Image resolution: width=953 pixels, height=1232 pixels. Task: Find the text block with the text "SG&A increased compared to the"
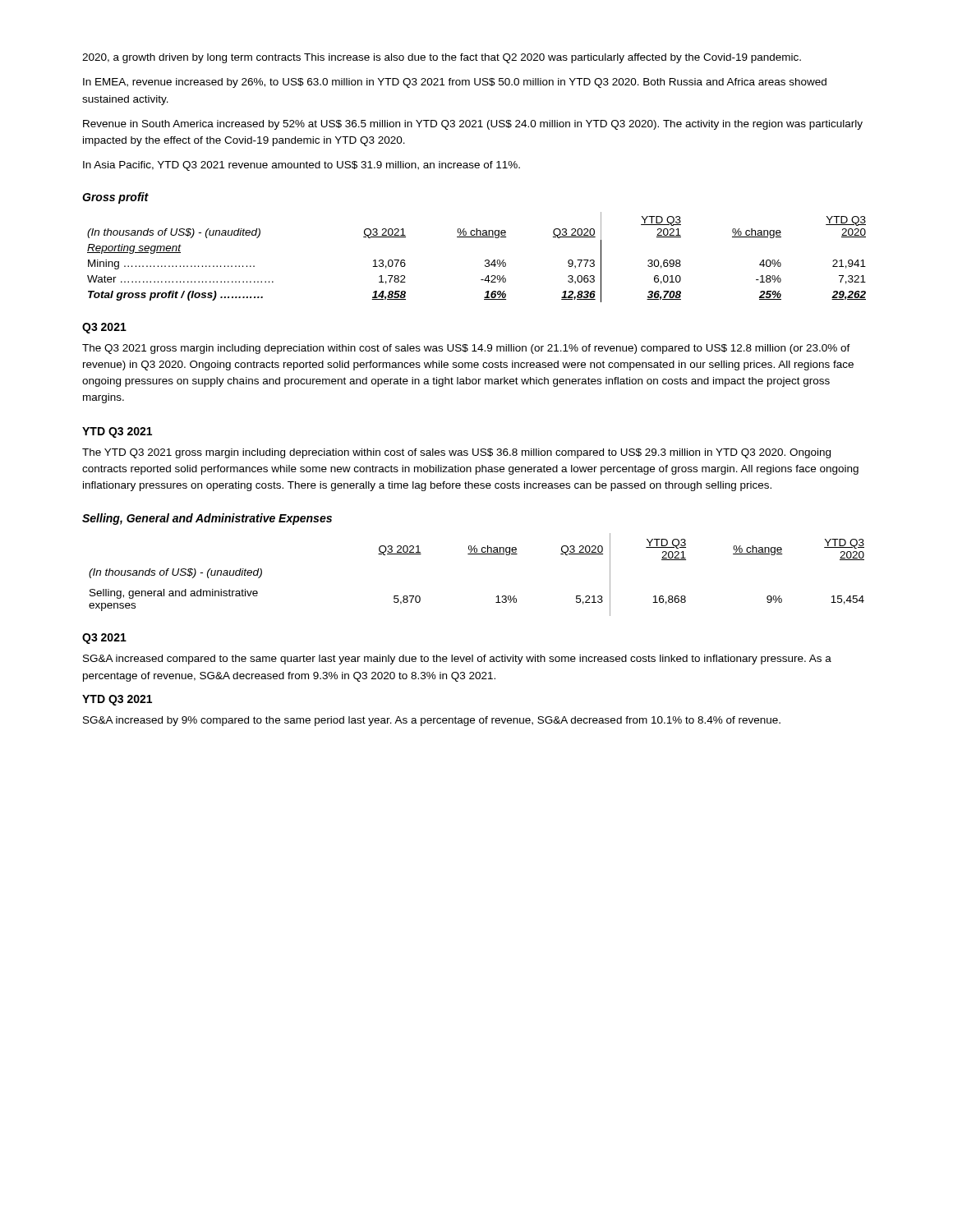(x=457, y=667)
